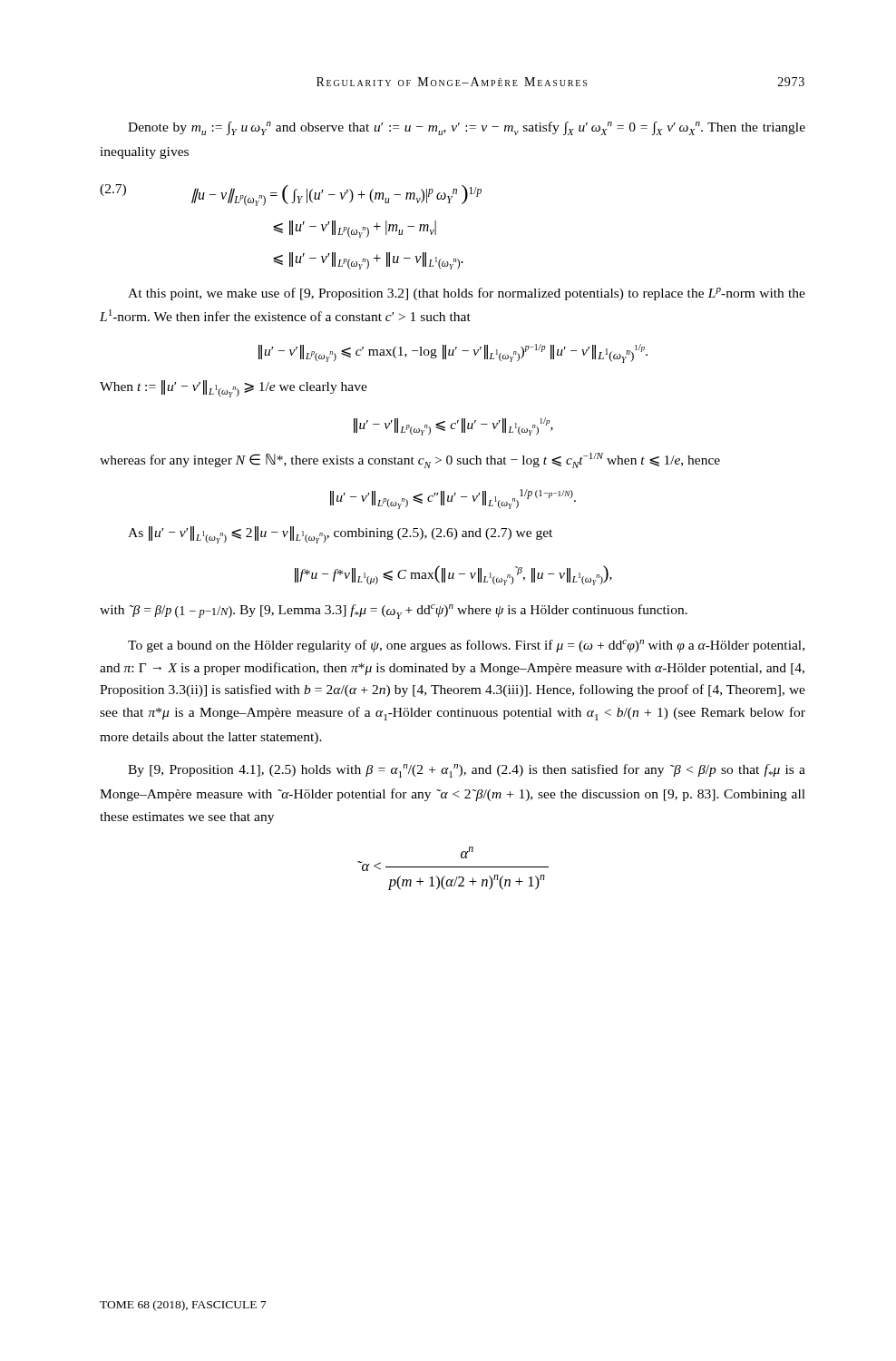Point to the formula beginning "‖u′ − v′‖Lp(ωYn) ⩽ c″‖u′"
Viewport: 896px width, 1361px height.
[x=453, y=499]
